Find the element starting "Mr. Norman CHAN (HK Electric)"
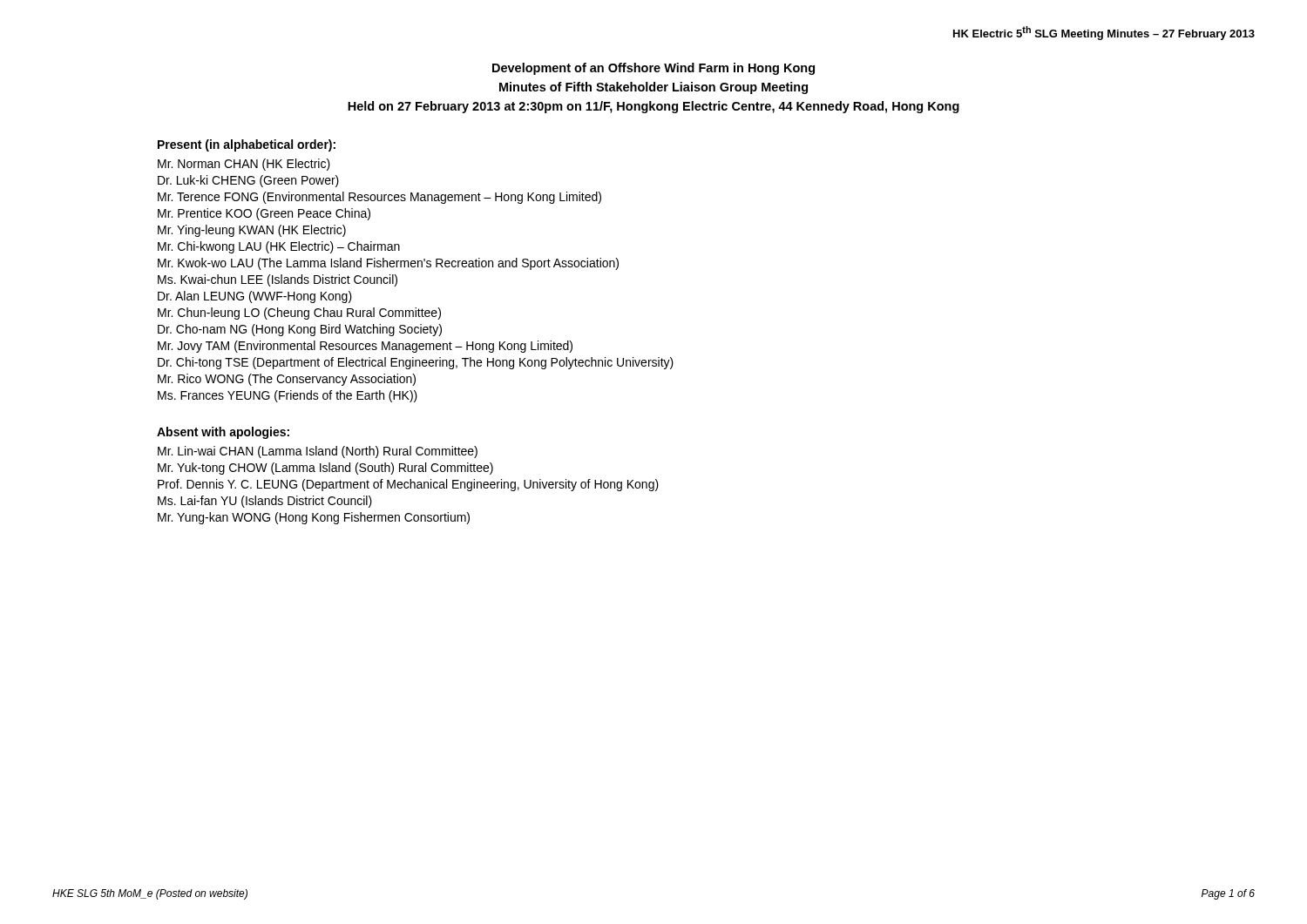Image resolution: width=1307 pixels, height=924 pixels. pyautogui.click(x=244, y=164)
